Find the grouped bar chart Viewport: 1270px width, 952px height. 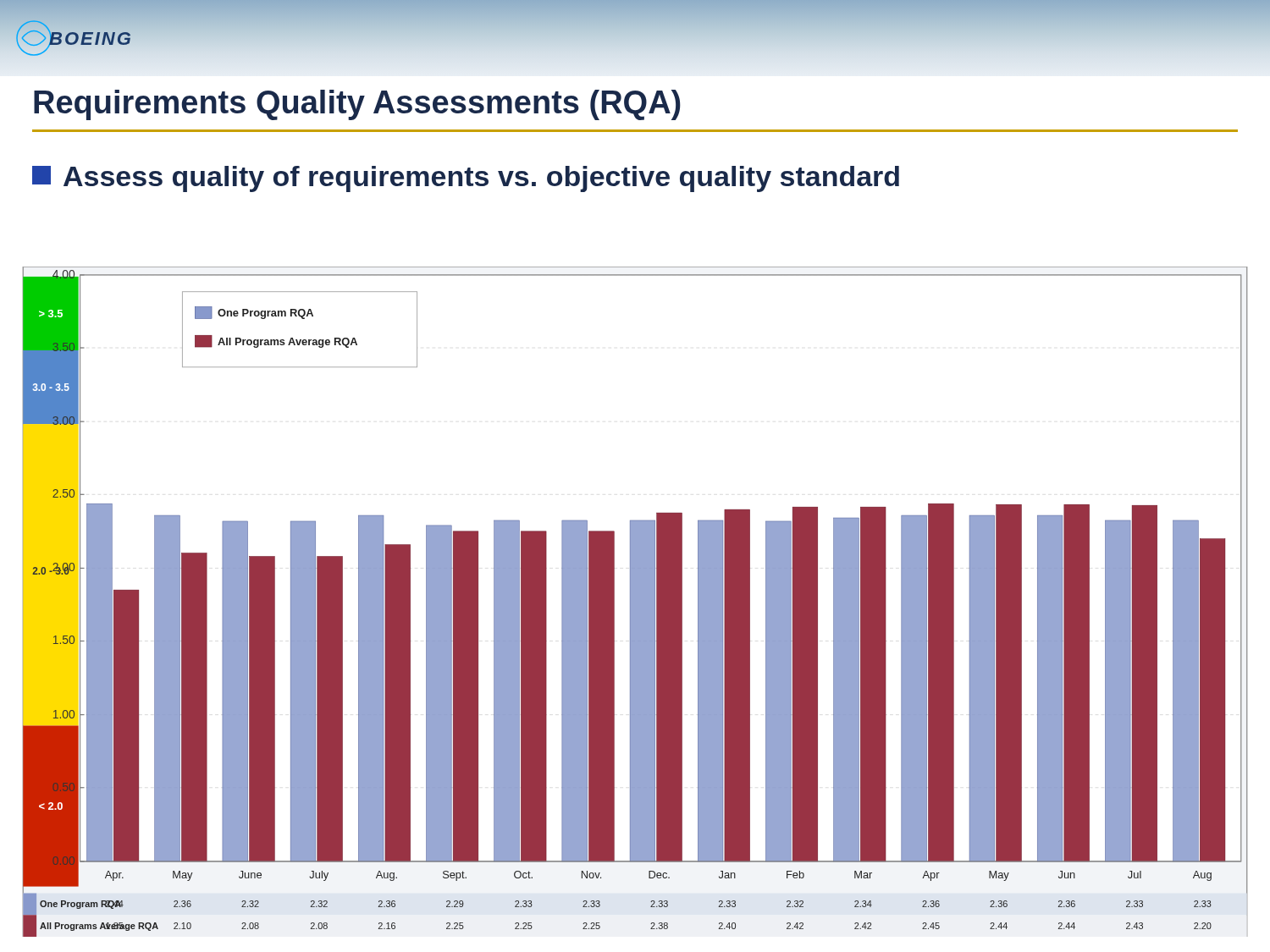point(635,602)
